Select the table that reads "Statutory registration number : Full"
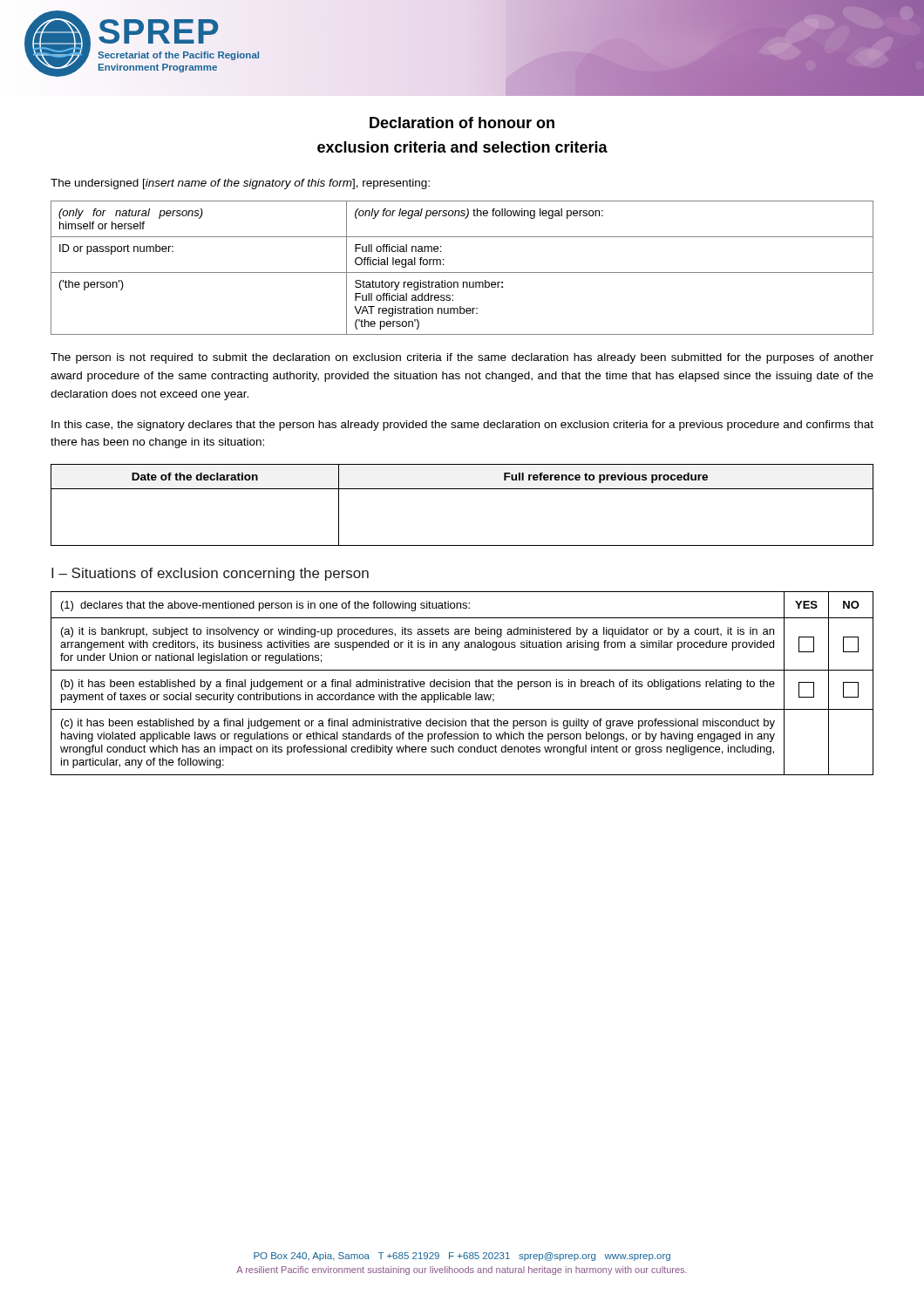 pos(462,268)
